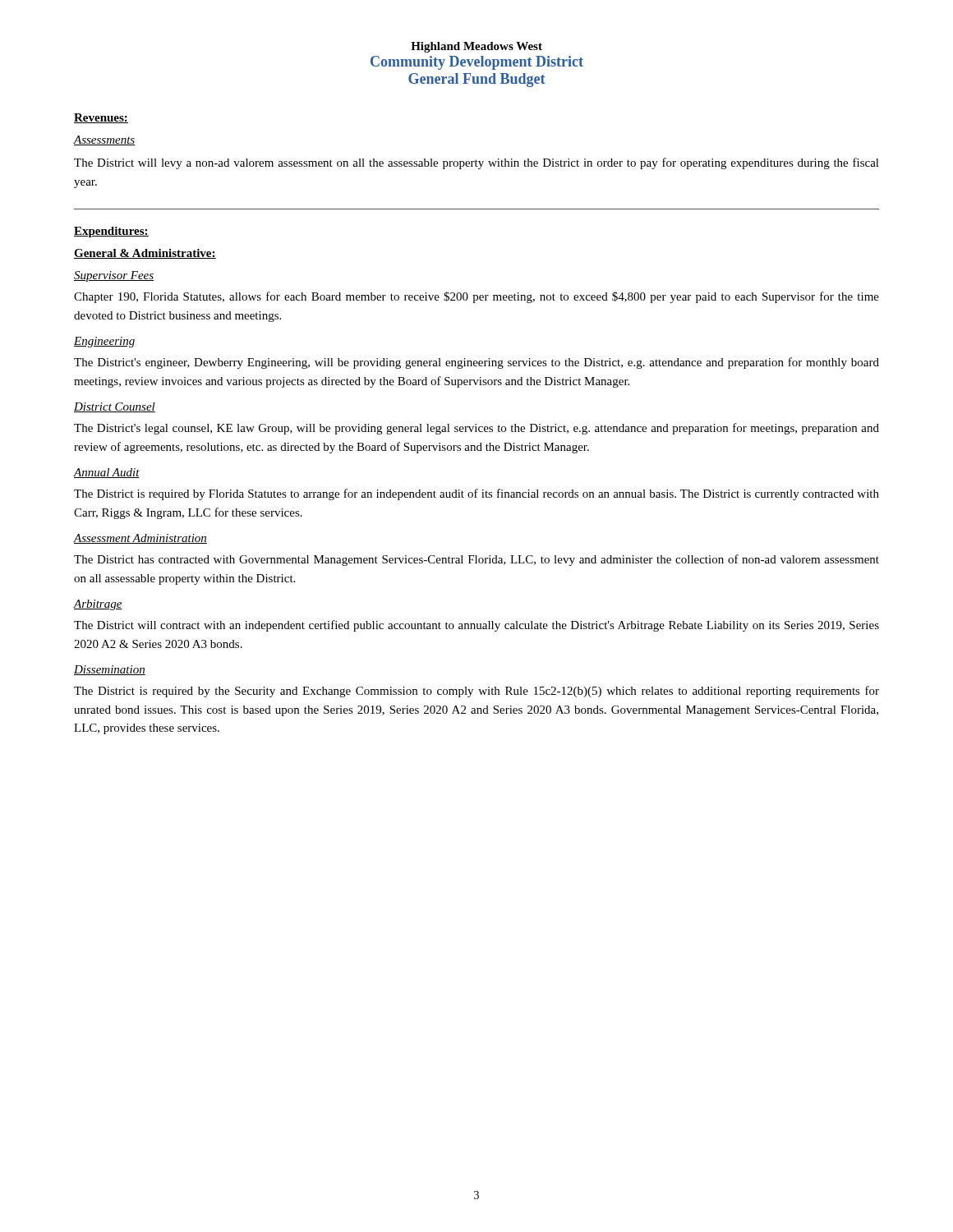Find the passage starting "The District will levy a non-ad valorem assessment"
The width and height of the screenshot is (953, 1232).
tap(476, 172)
